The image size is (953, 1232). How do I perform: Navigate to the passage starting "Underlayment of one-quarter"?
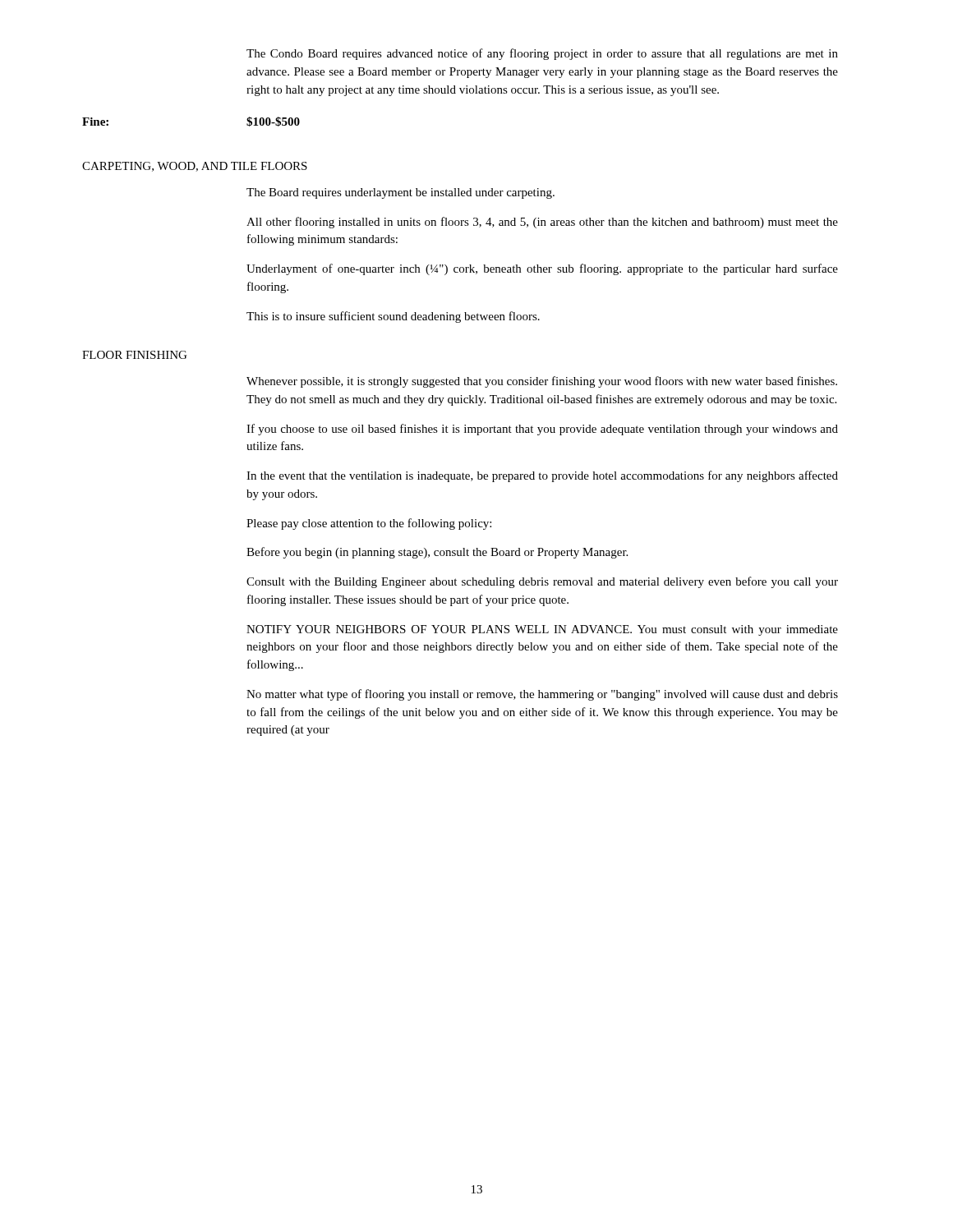542,278
